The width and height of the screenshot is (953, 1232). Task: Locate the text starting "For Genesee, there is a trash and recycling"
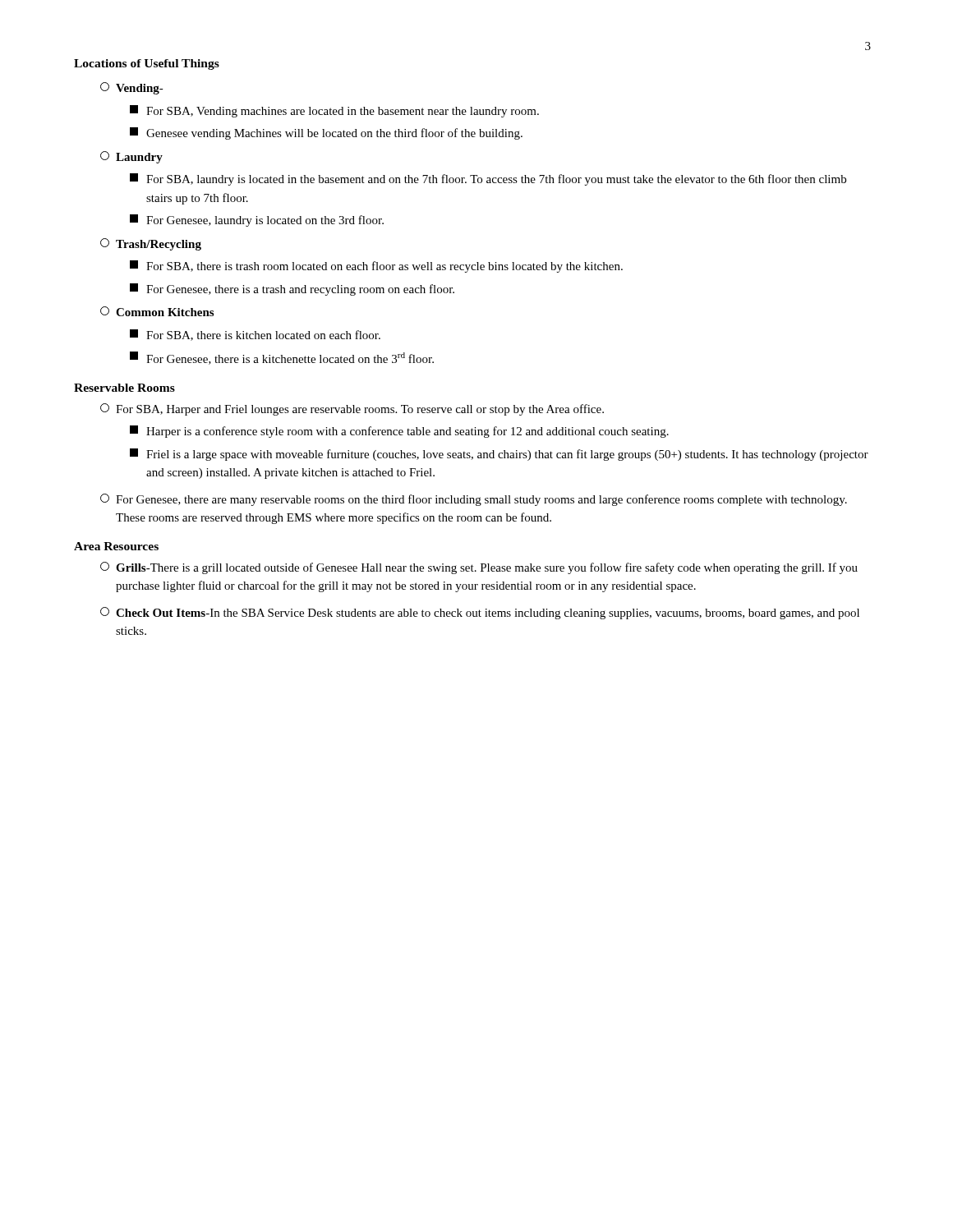[x=292, y=290]
